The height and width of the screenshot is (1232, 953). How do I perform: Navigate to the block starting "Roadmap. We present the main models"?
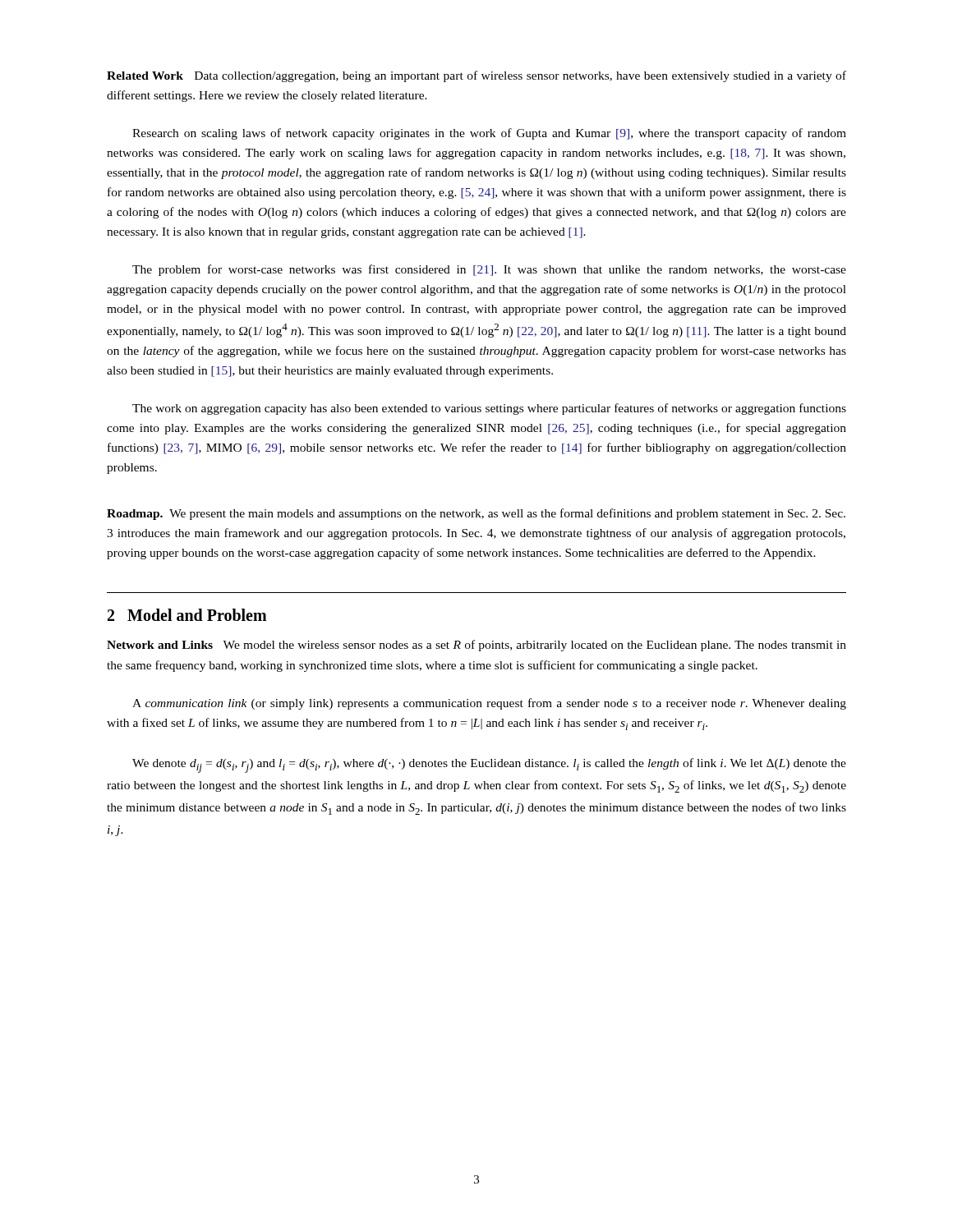476,533
